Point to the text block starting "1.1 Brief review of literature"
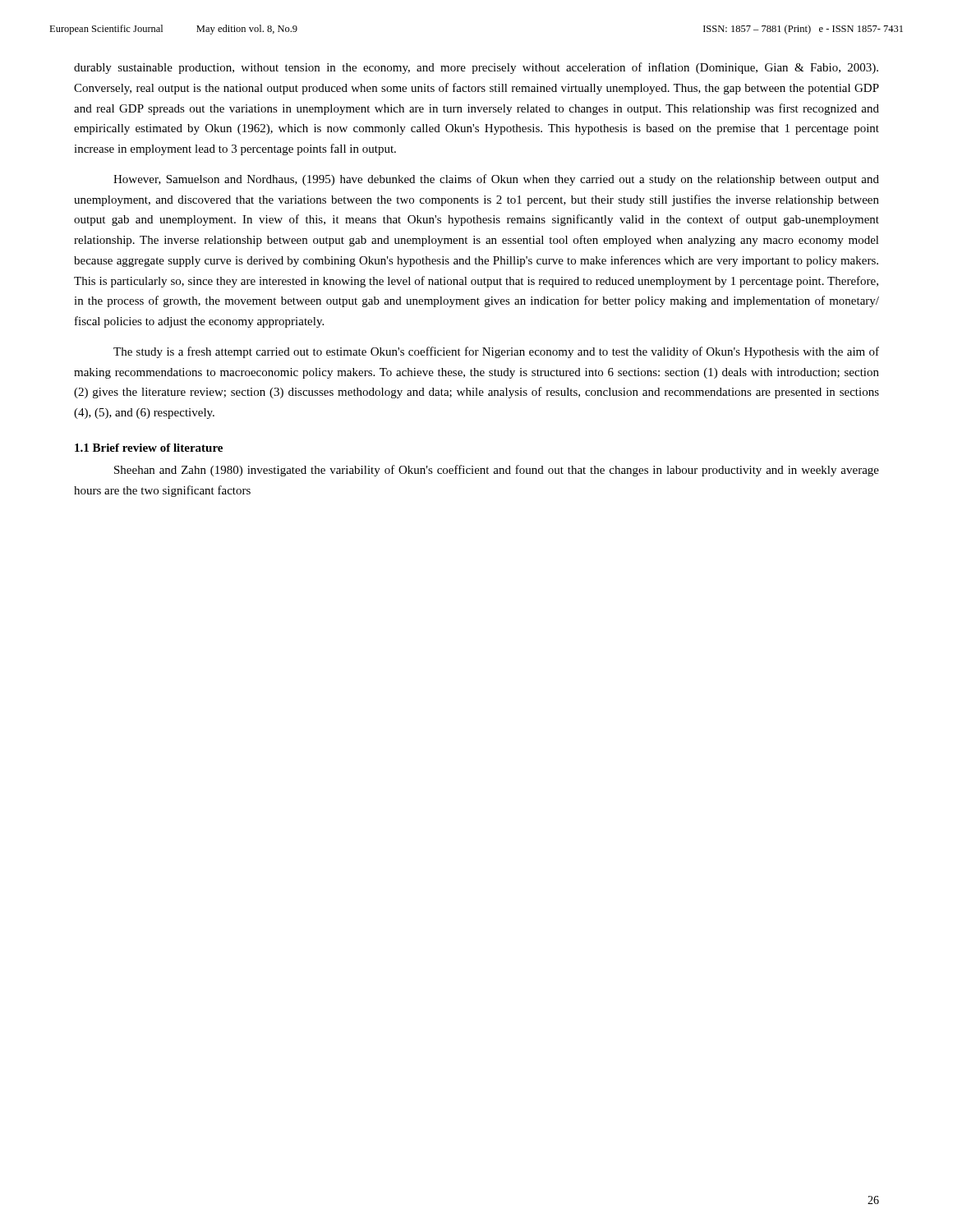The width and height of the screenshot is (953, 1232). pyautogui.click(x=148, y=447)
